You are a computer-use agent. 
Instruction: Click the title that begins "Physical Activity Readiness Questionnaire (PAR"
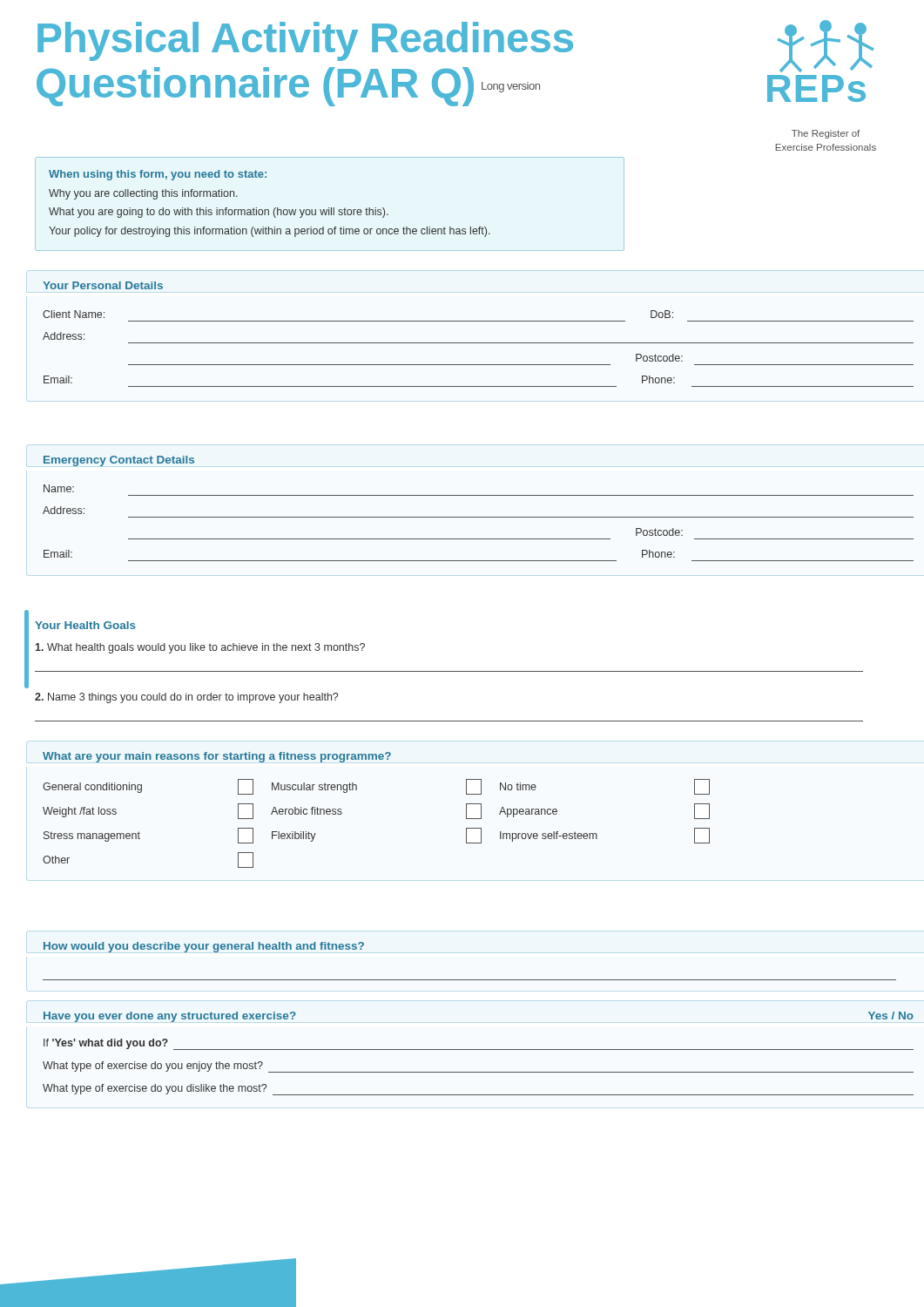tap(318, 61)
